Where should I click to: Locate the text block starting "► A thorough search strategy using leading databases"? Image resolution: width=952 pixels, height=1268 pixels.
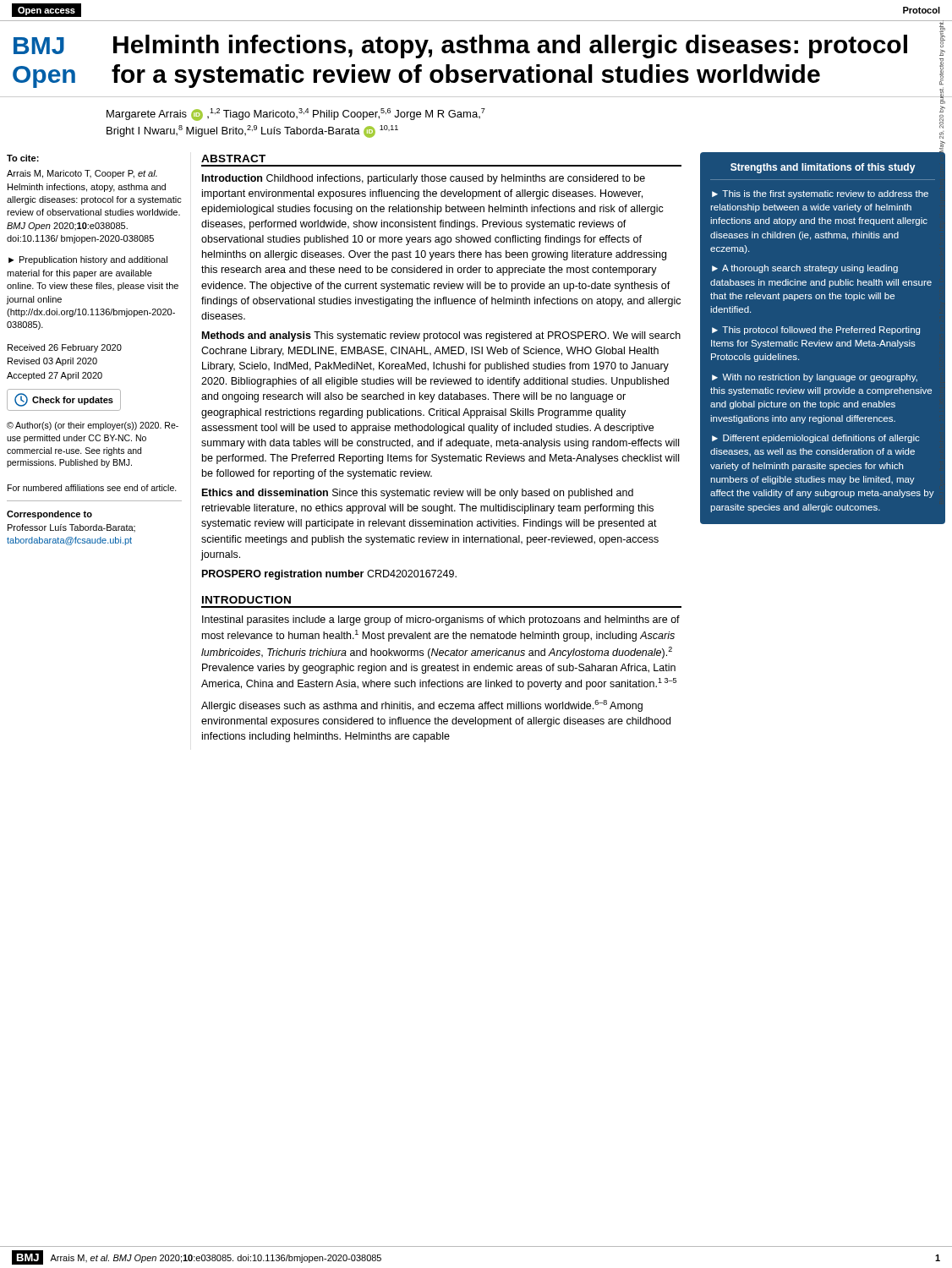click(x=821, y=289)
